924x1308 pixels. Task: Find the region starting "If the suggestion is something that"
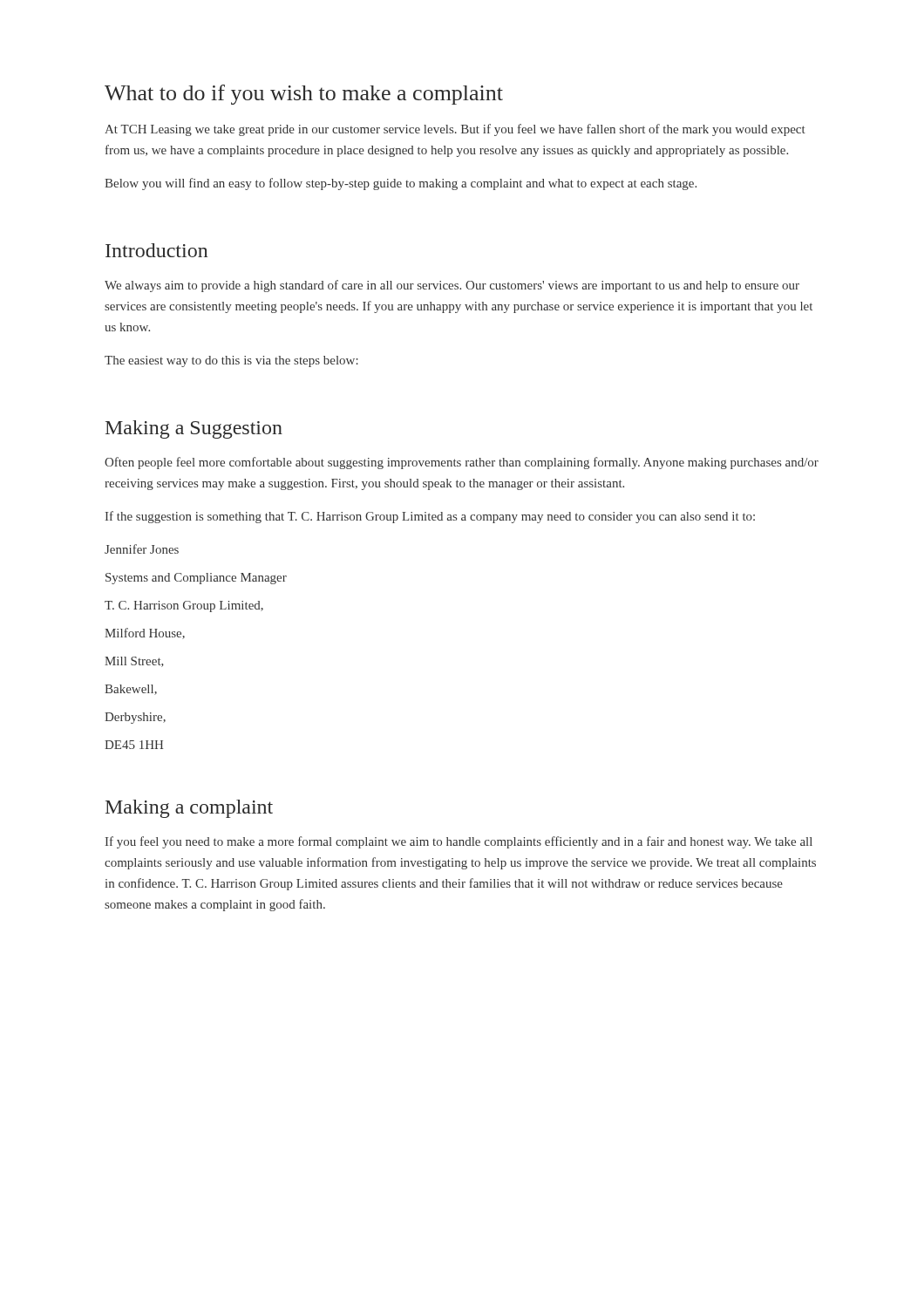[x=462, y=516]
